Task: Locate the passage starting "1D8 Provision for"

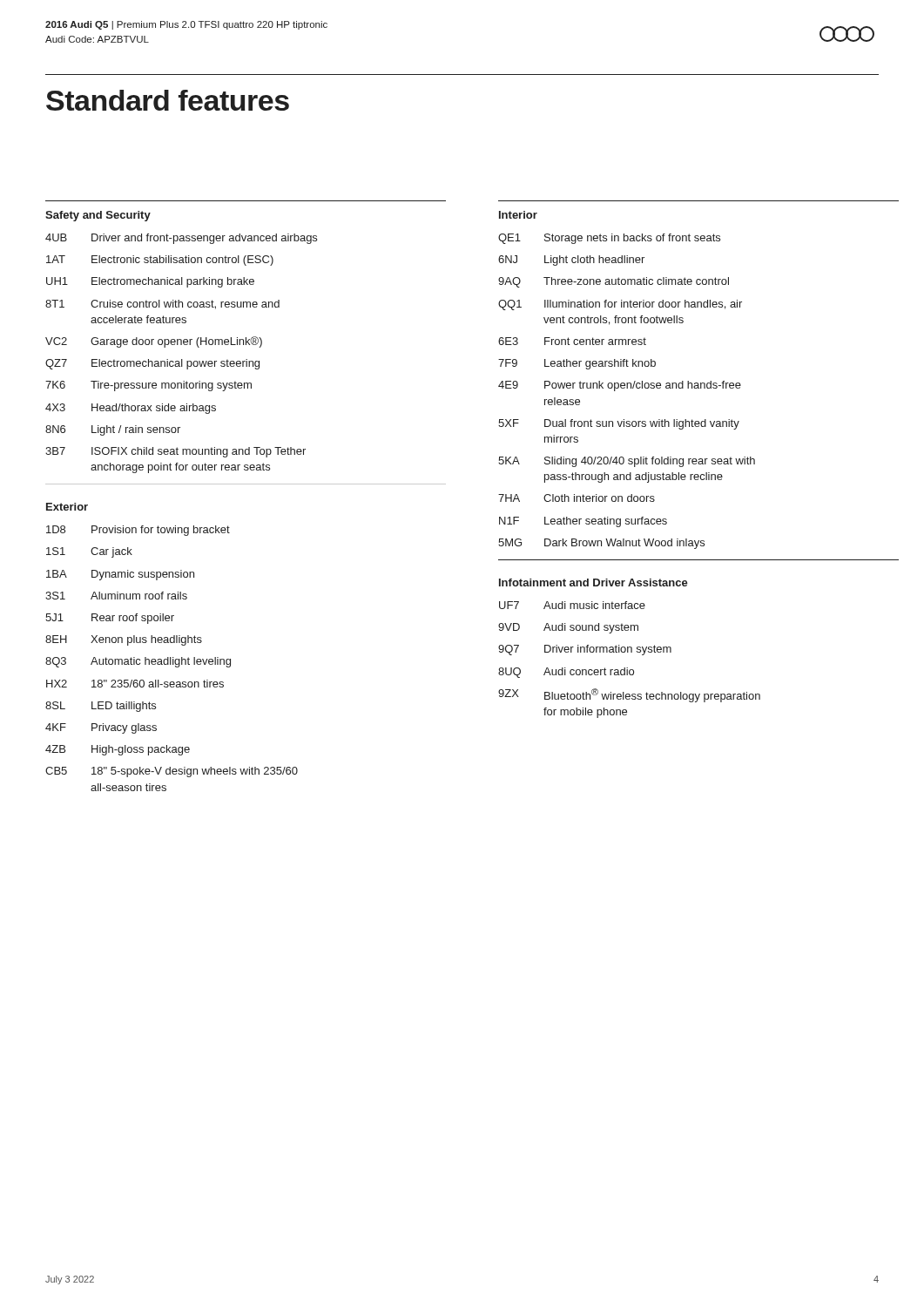Action: tap(137, 530)
